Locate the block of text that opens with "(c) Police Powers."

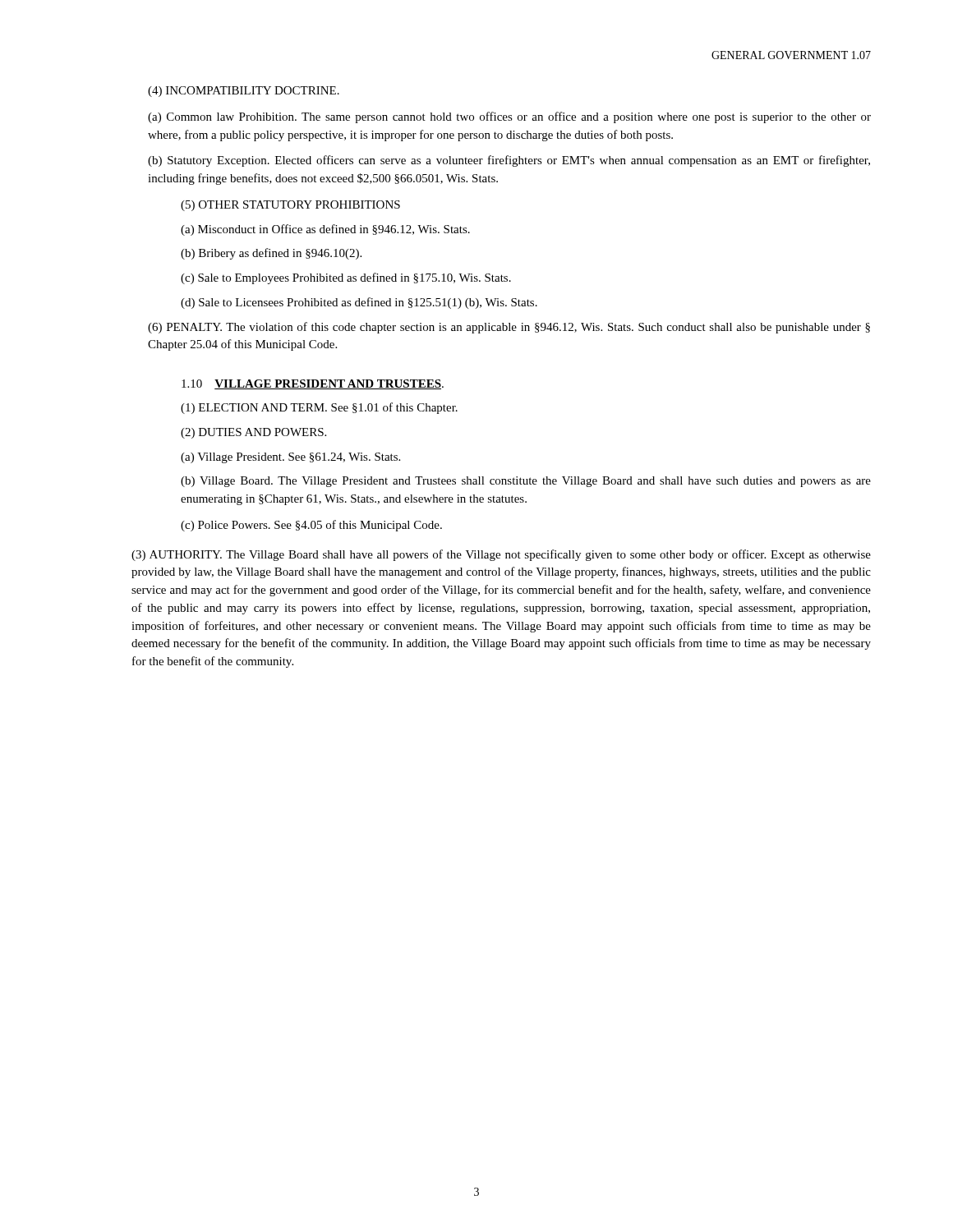coord(312,525)
